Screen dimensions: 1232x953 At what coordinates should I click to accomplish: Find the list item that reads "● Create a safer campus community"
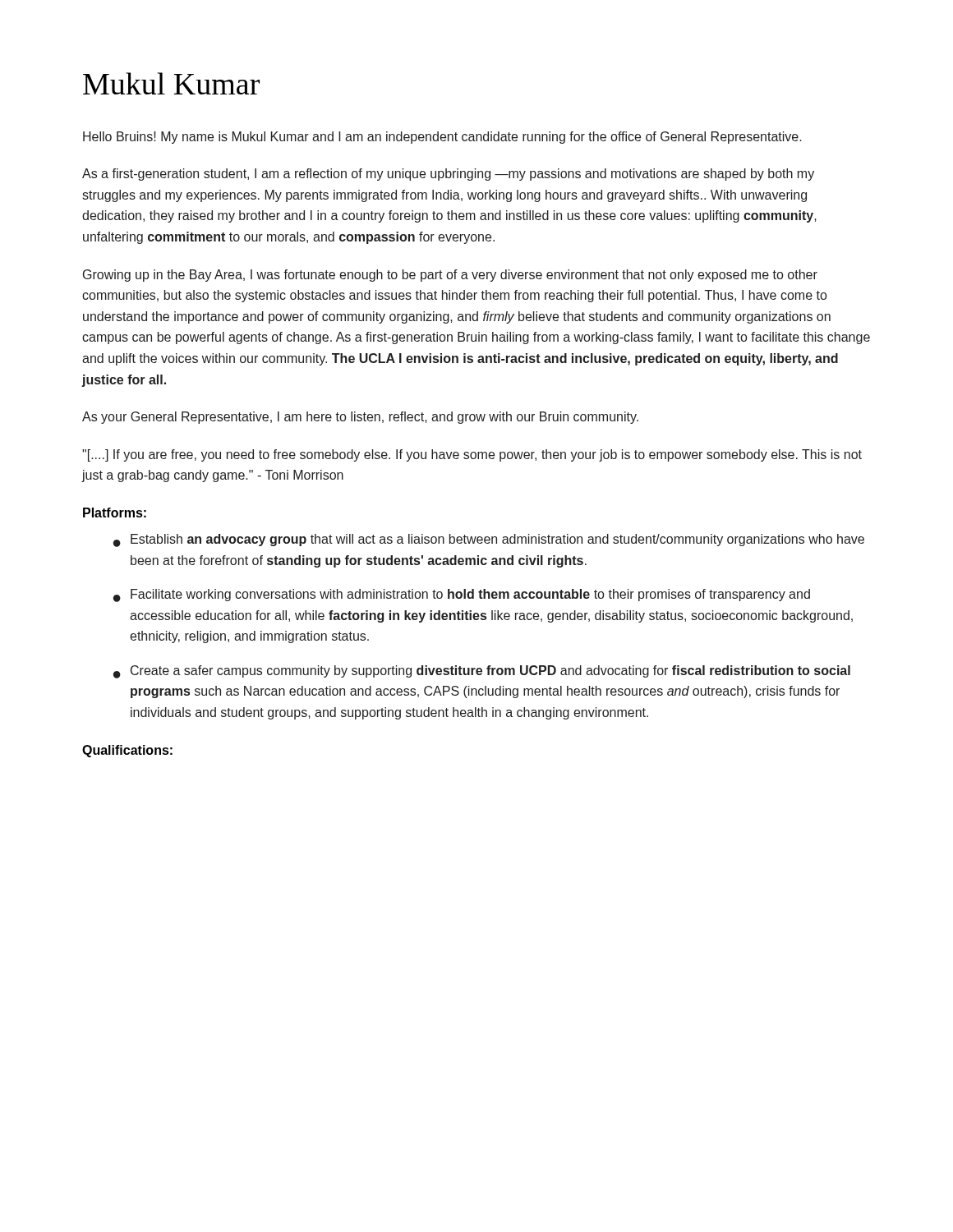tap(491, 692)
